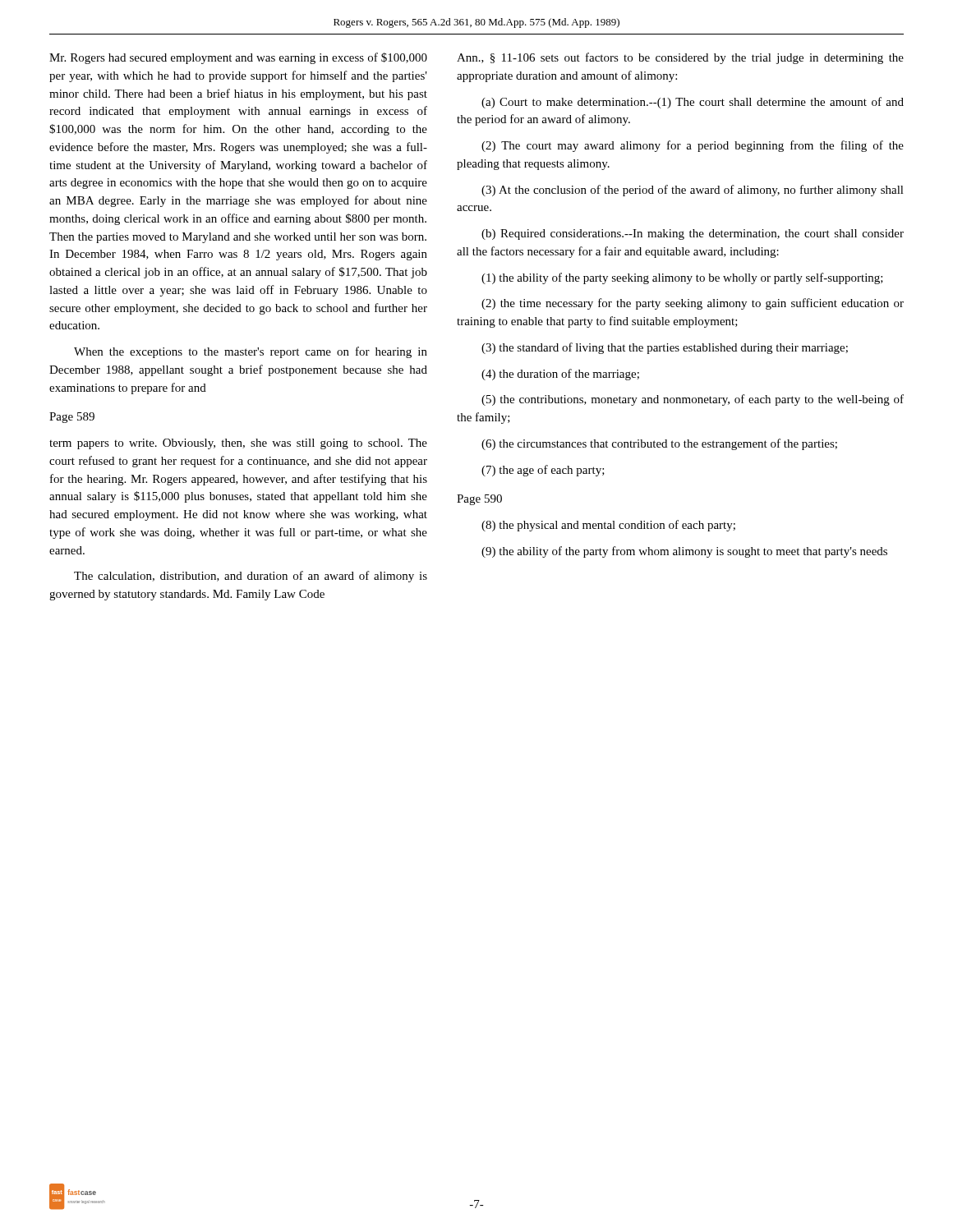Locate the text block with the text "(2) the time necessary for the party"
The height and width of the screenshot is (1232, 953).
[x=680, y=313]
